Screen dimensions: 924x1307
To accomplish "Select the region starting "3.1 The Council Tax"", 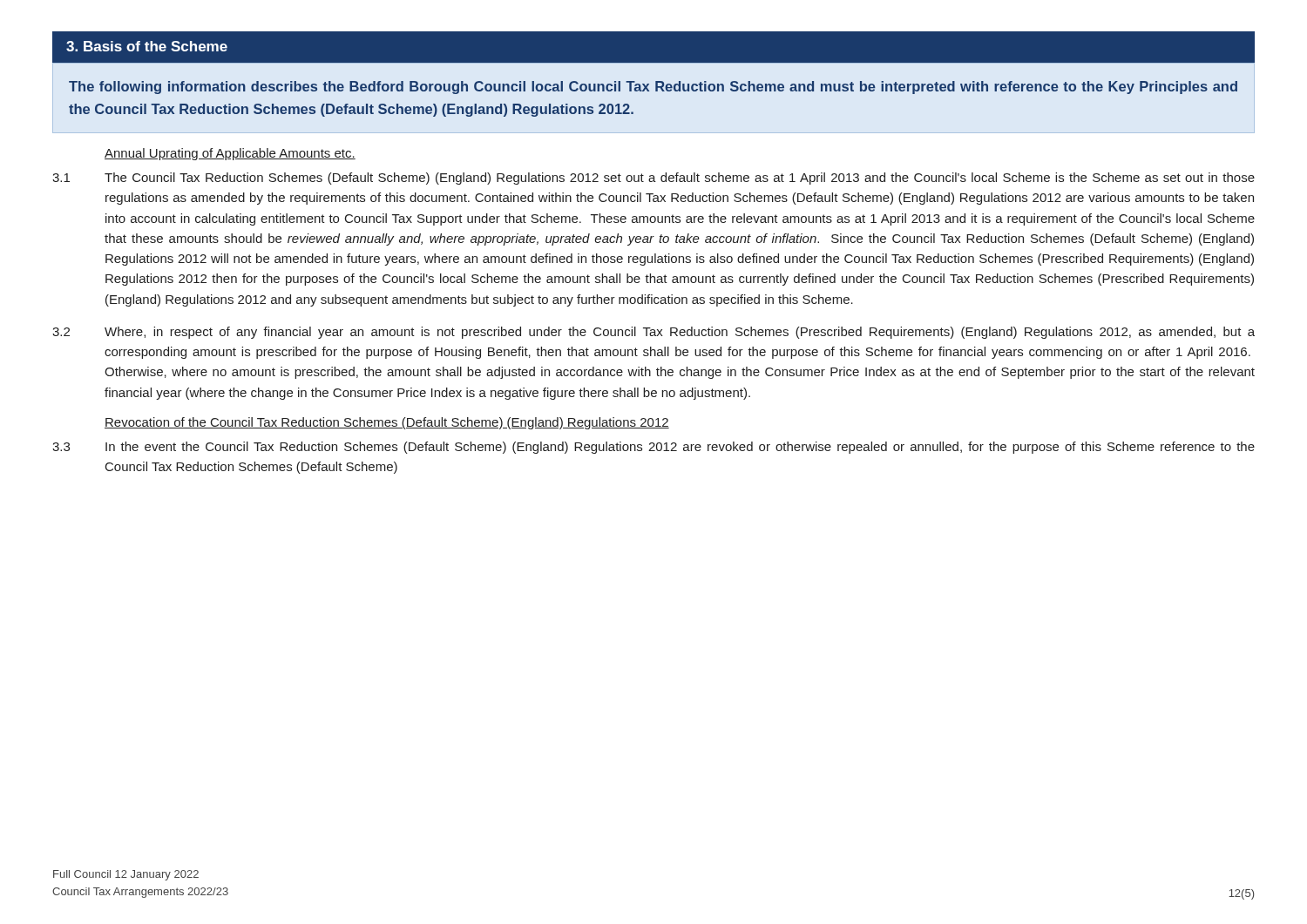I will [x=654, y=238].
